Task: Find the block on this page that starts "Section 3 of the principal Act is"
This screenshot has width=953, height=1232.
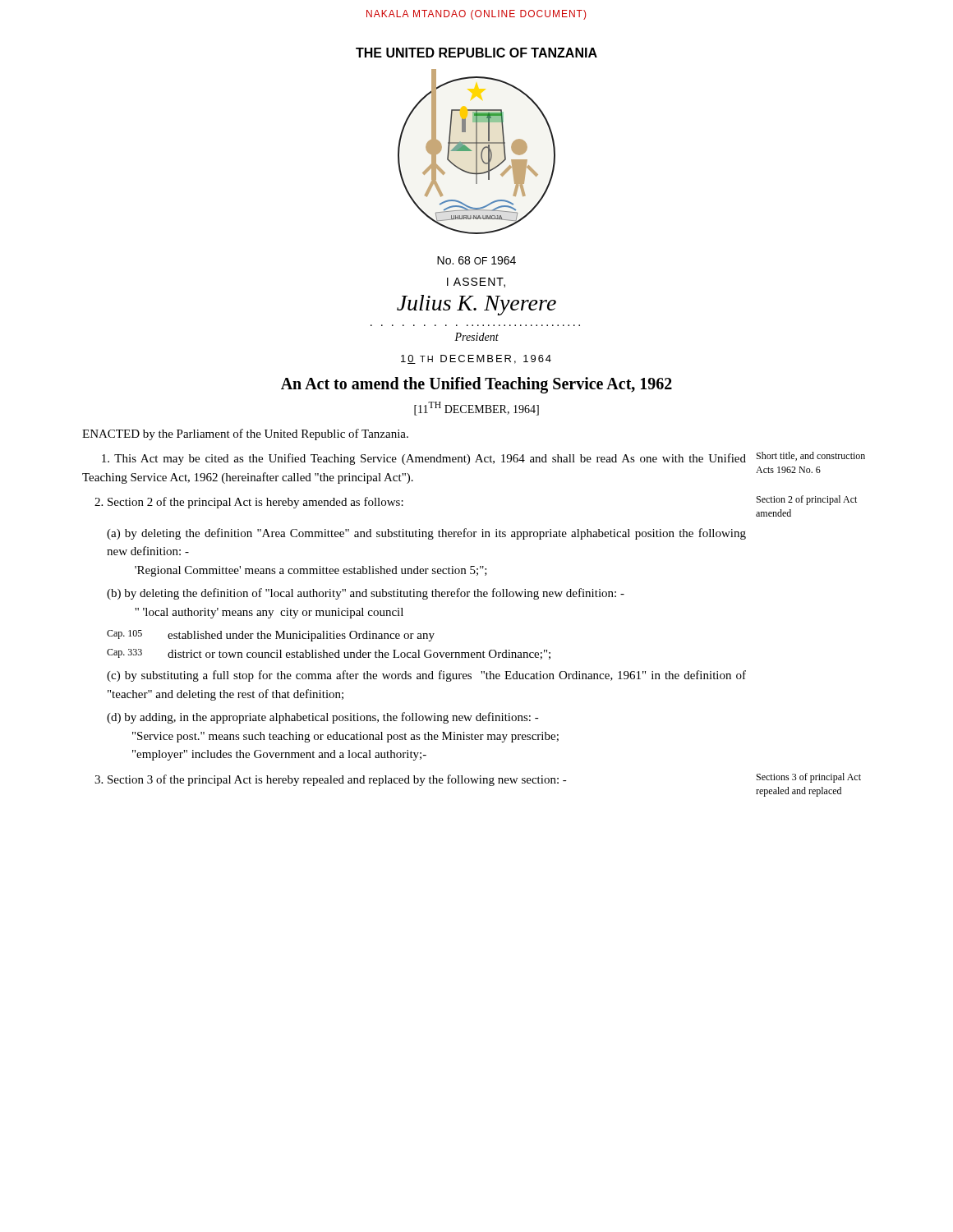Action: pos(476,784)
